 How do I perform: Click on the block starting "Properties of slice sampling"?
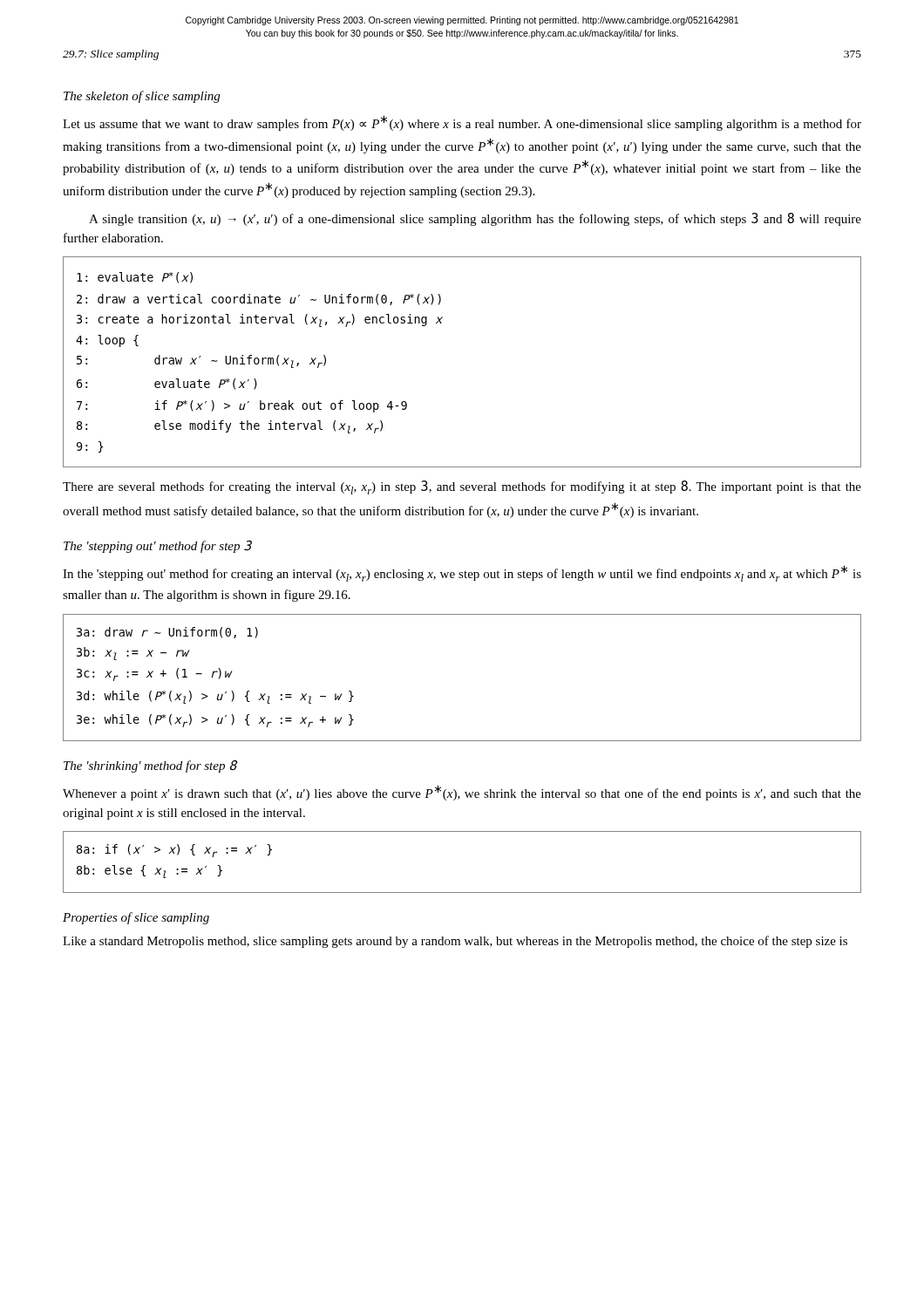tap(136, 917)
